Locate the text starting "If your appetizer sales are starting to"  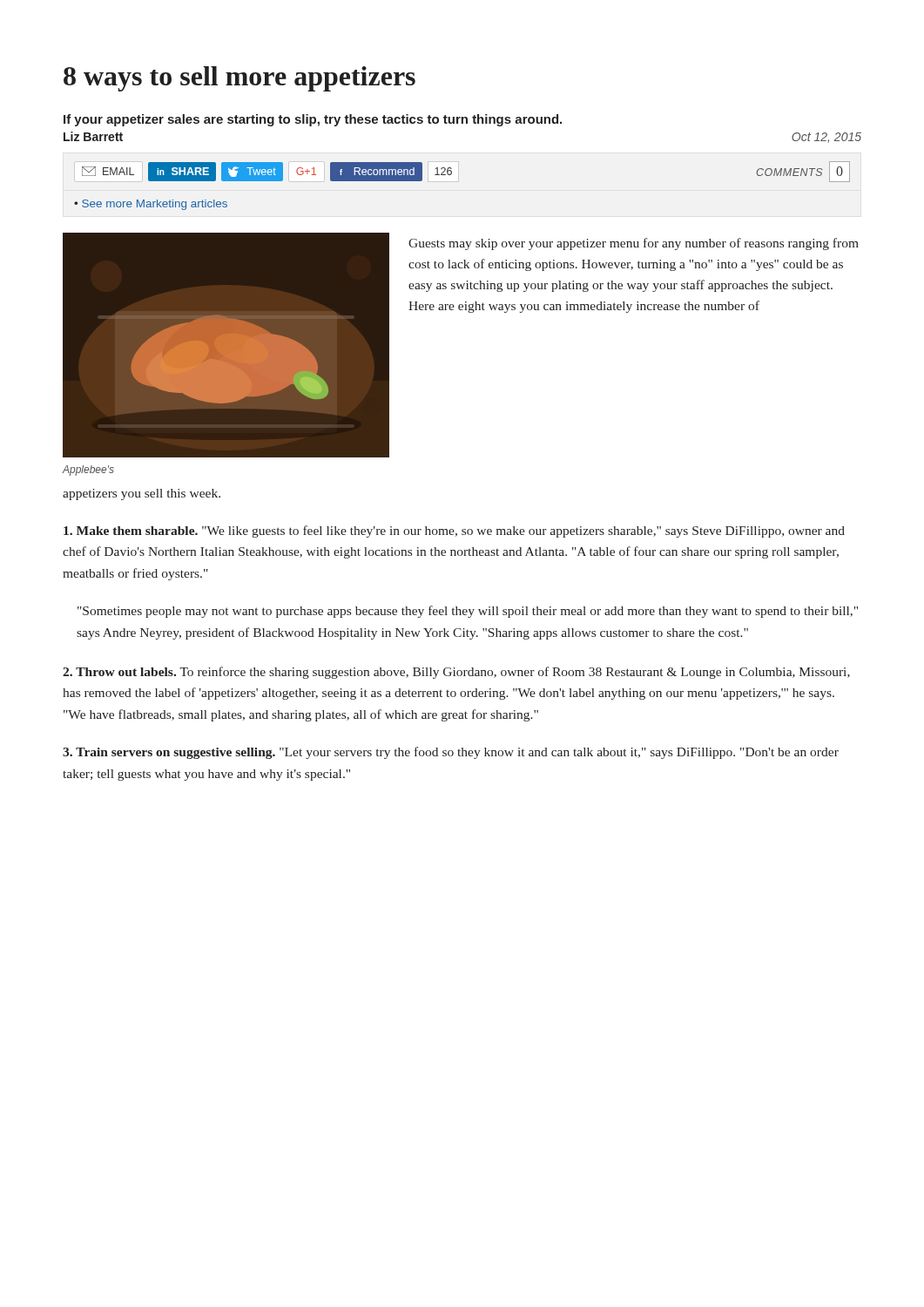313,119
